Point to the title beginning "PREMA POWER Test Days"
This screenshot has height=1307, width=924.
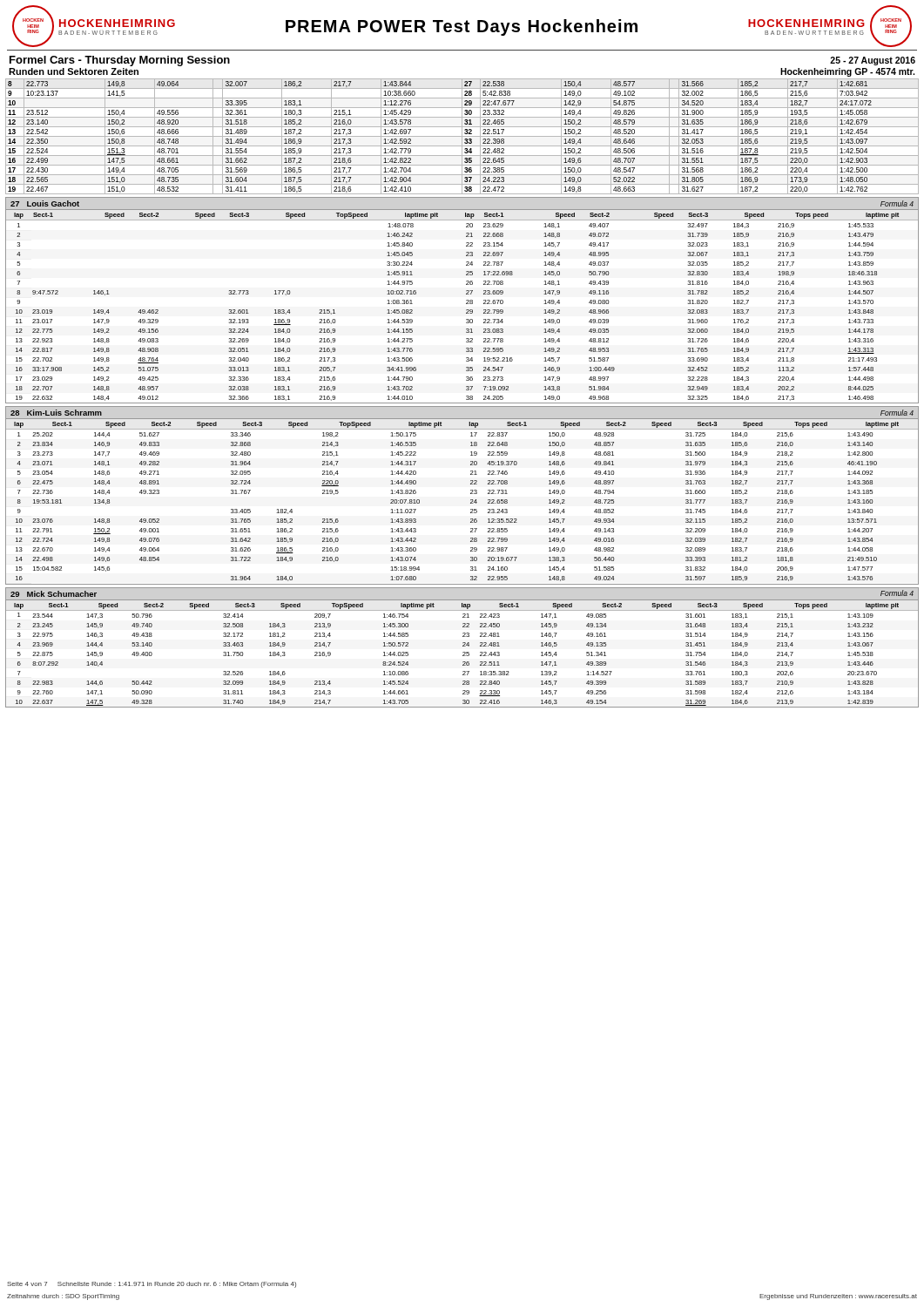(462, 26)
